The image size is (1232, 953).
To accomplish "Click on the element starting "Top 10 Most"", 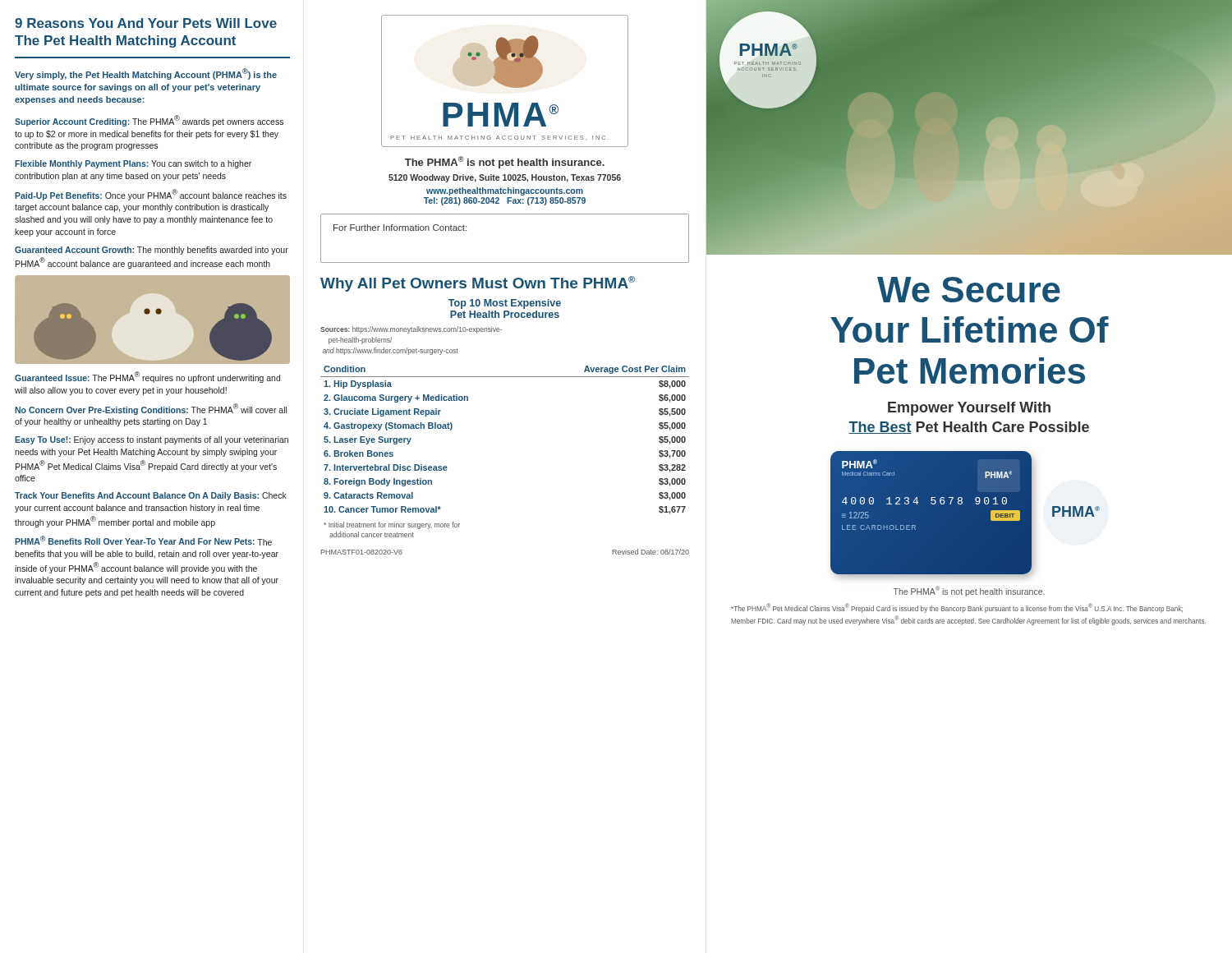I will click(x=505, y=309).
